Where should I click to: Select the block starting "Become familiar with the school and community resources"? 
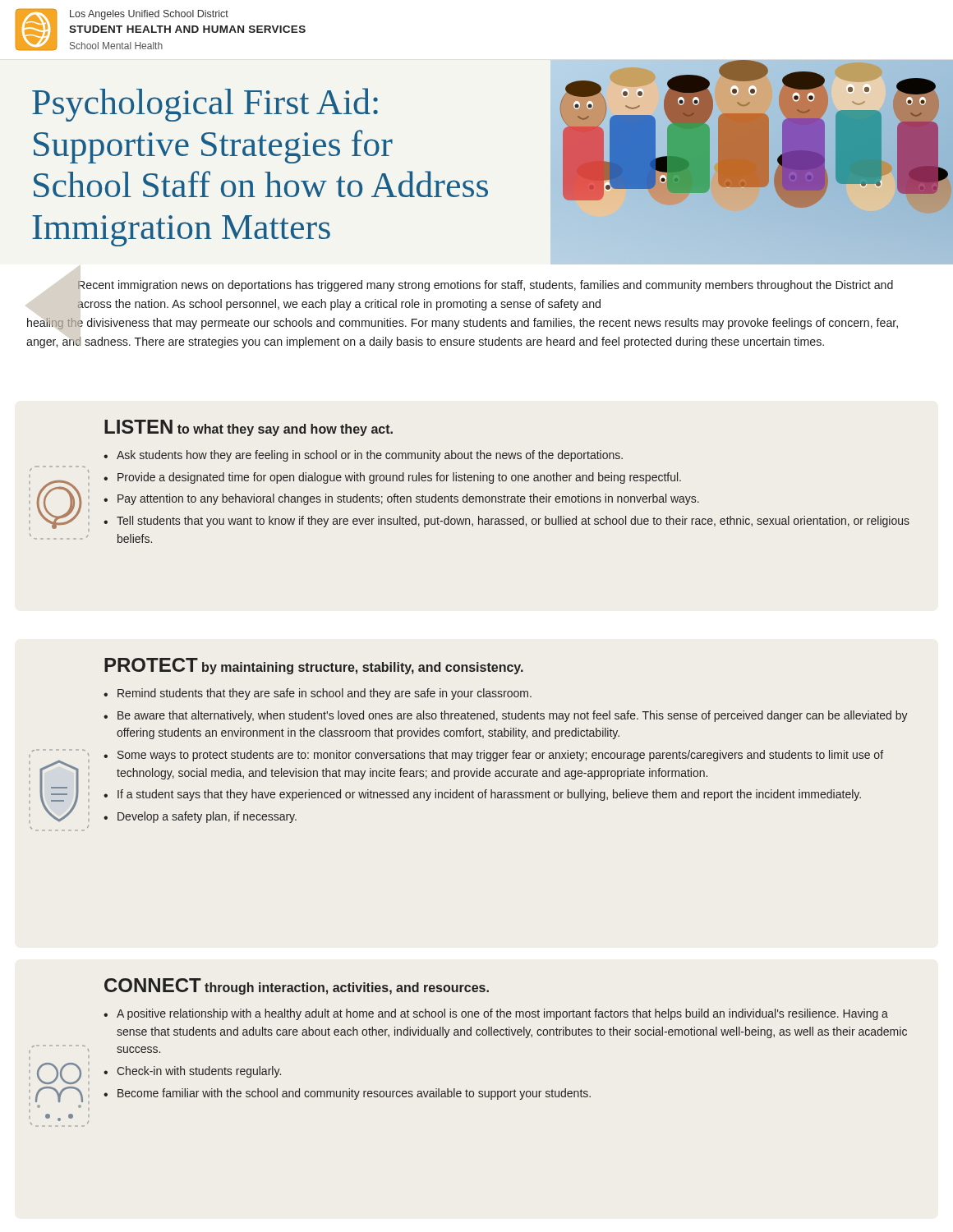[354, 1093]
